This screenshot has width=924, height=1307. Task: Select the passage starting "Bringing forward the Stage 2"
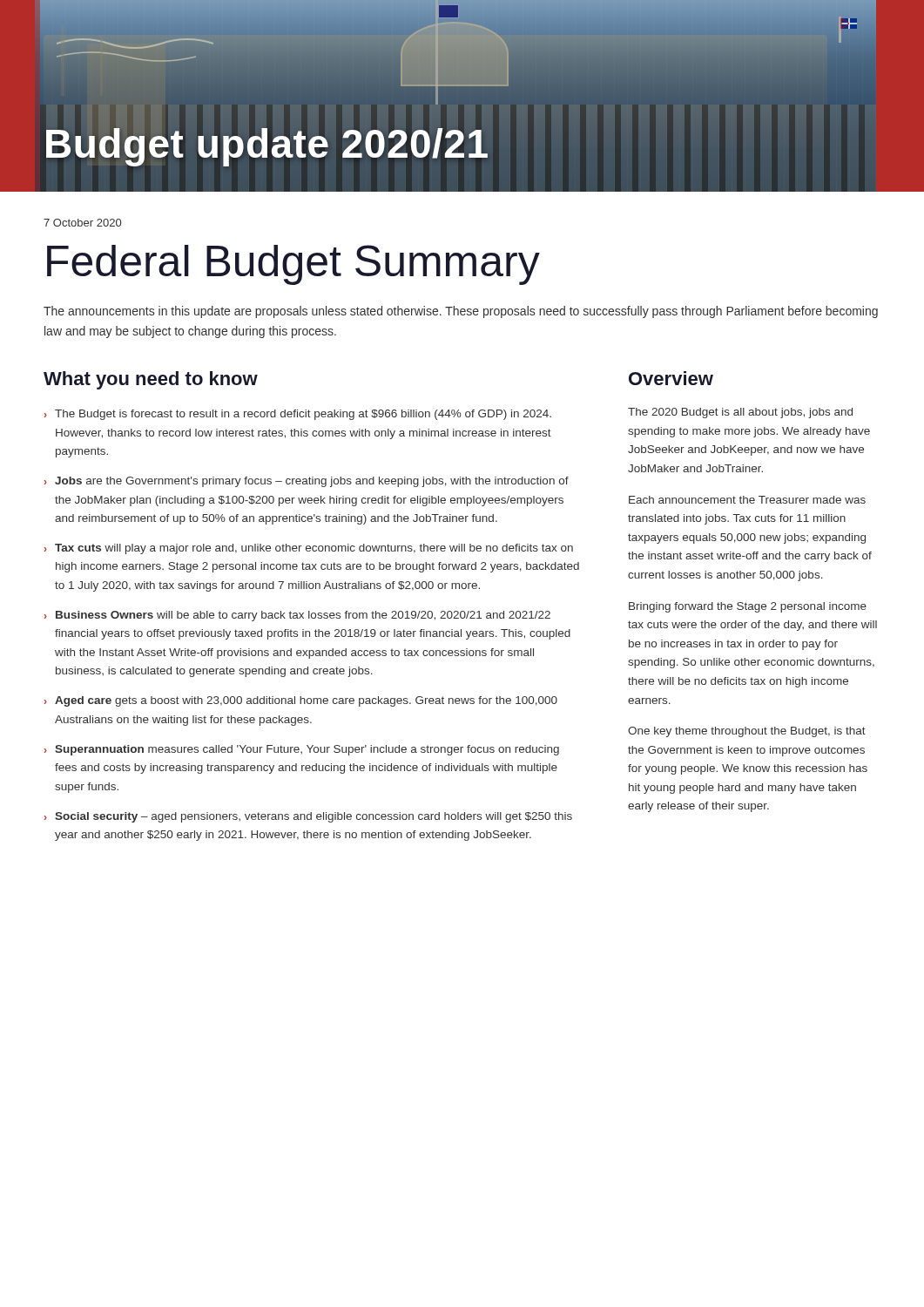(753, 653)
